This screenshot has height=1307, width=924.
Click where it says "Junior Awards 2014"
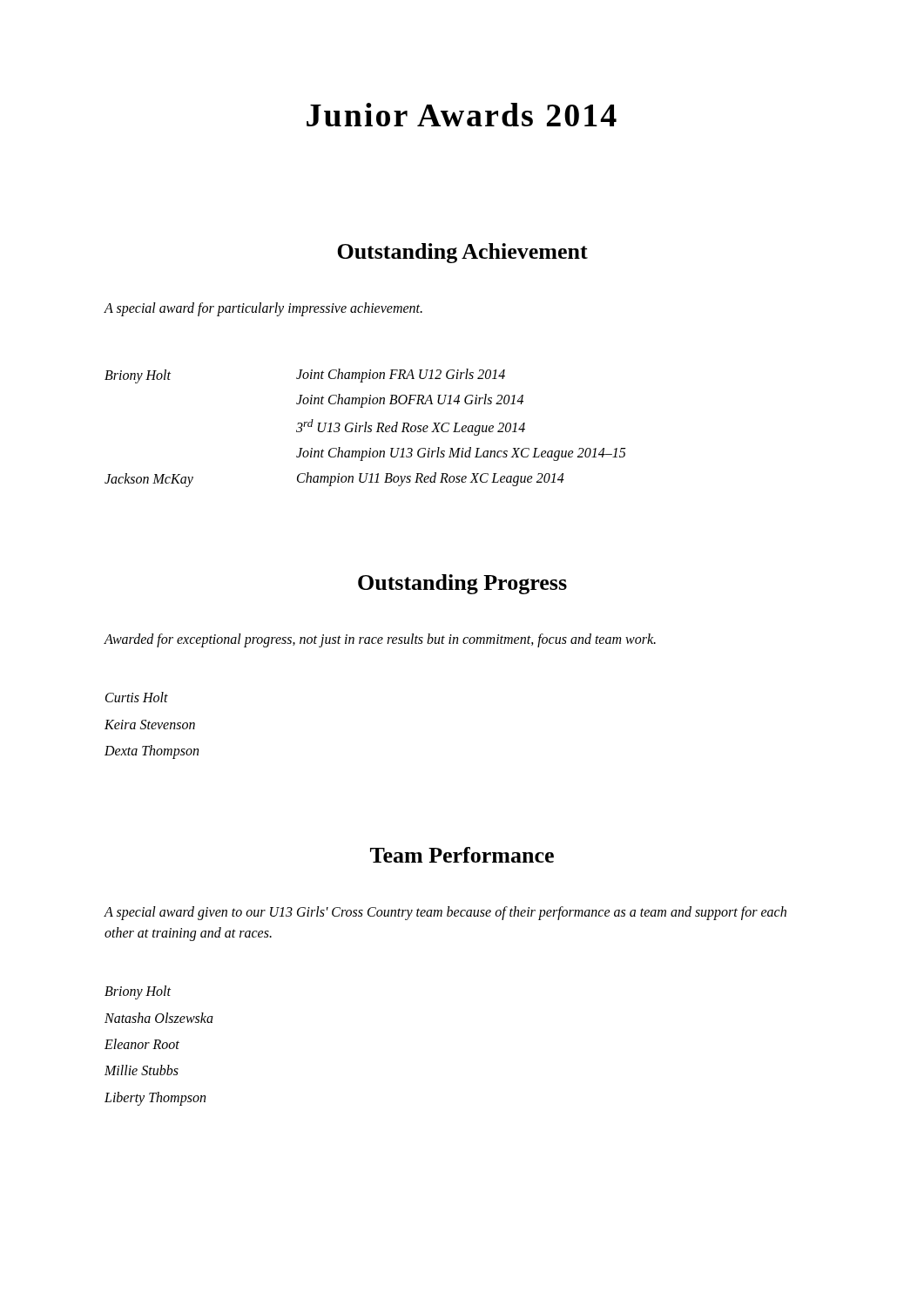point(462,115)
